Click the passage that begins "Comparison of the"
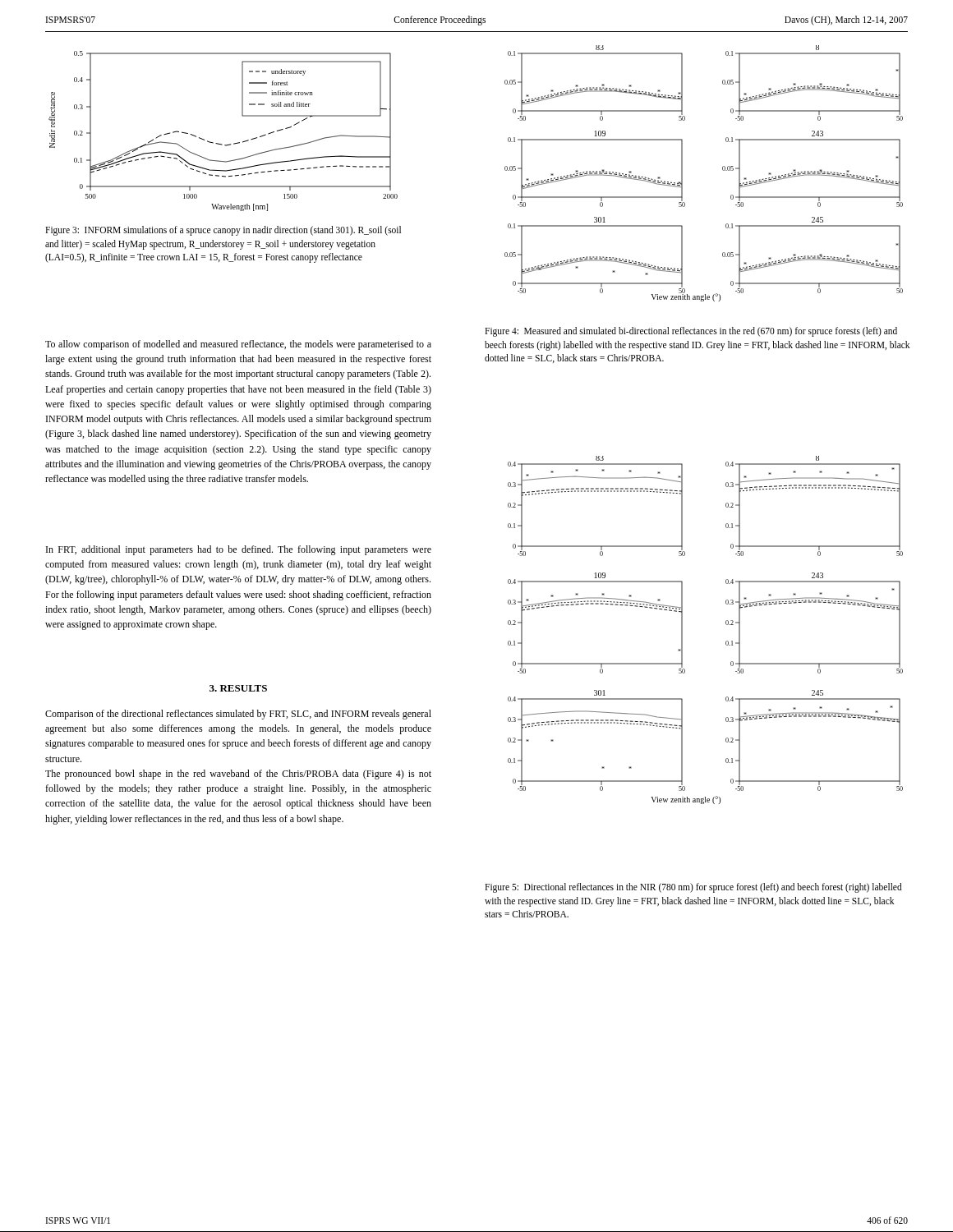 point(238,766)
